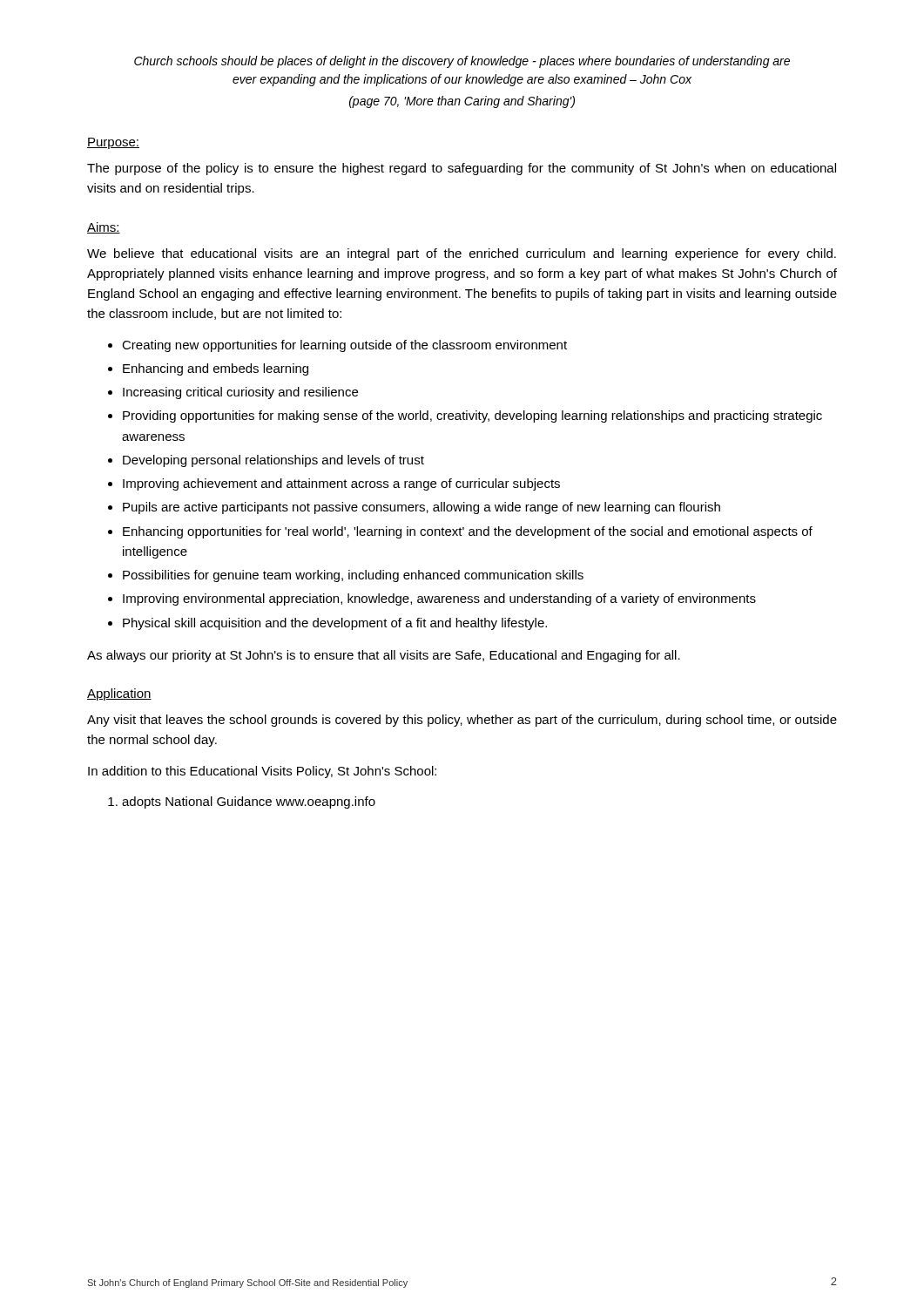Point to the region starting "We believe that educational visits are"
This screenshot has height=1307, width=924.
click(x=462, y=283)
